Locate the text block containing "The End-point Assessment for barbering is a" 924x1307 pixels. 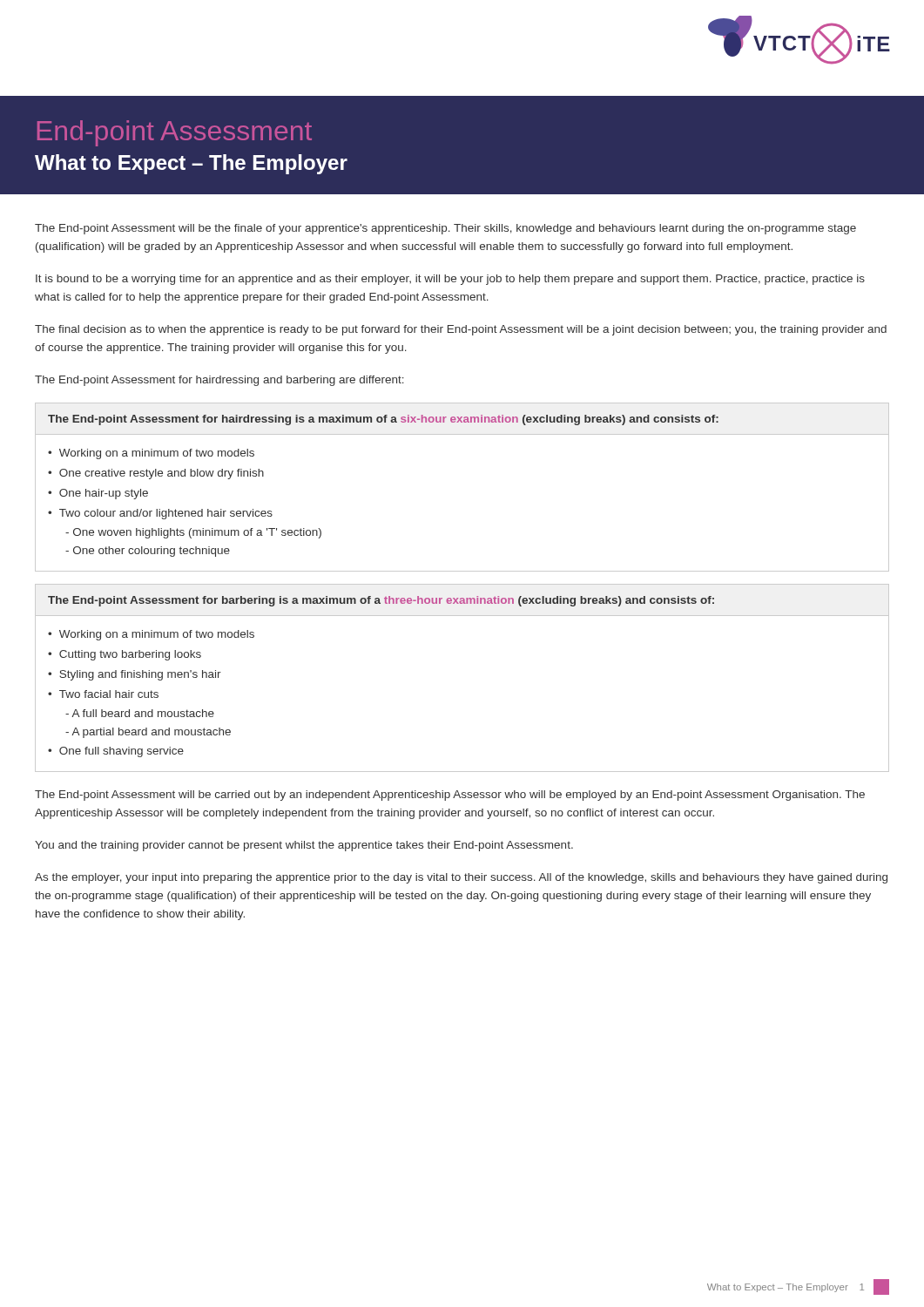[x=382, y=600]
